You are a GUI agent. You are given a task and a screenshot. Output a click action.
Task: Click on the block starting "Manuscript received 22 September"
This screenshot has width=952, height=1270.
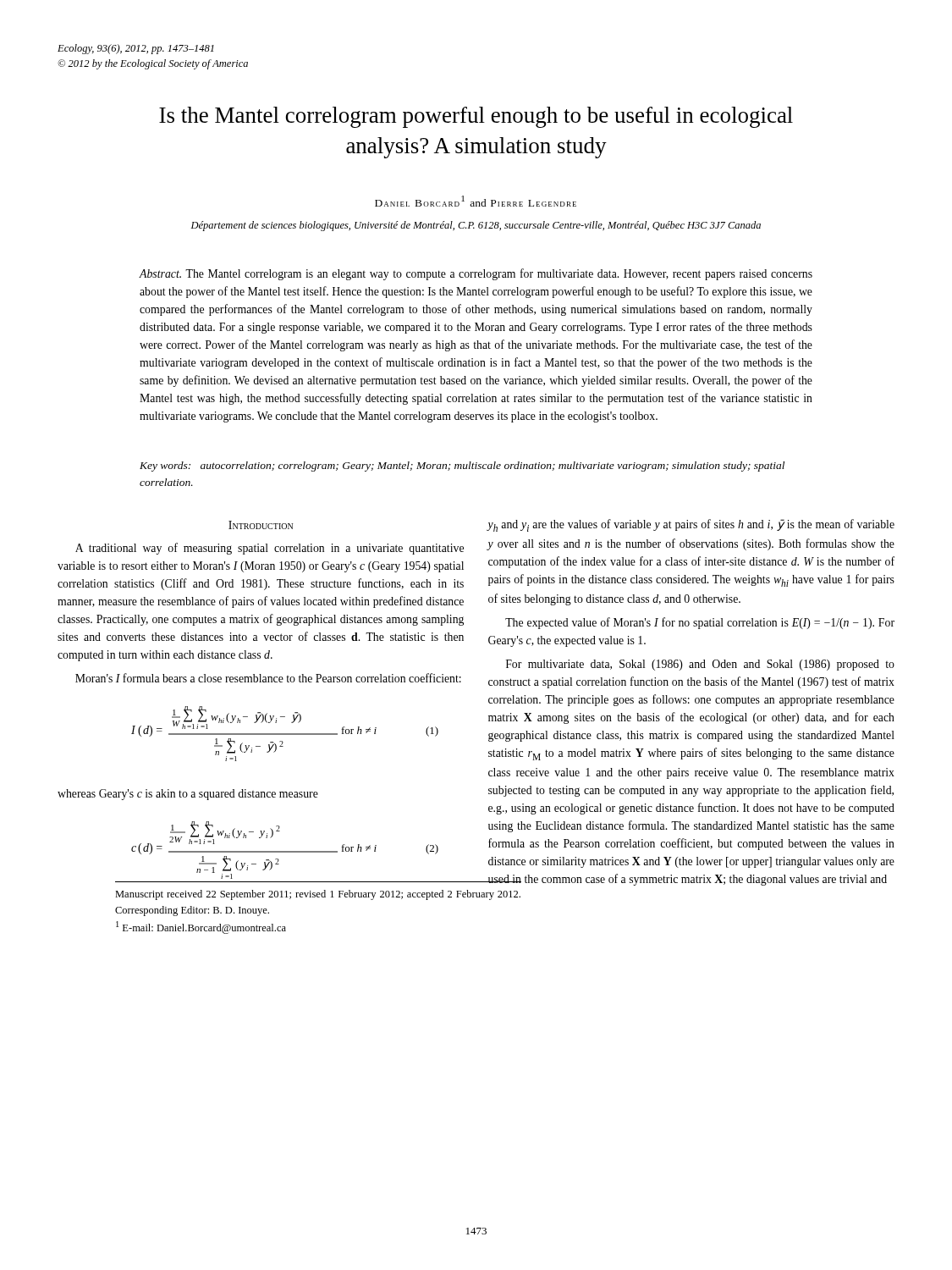pyautogui.click(x=318, y=895)
